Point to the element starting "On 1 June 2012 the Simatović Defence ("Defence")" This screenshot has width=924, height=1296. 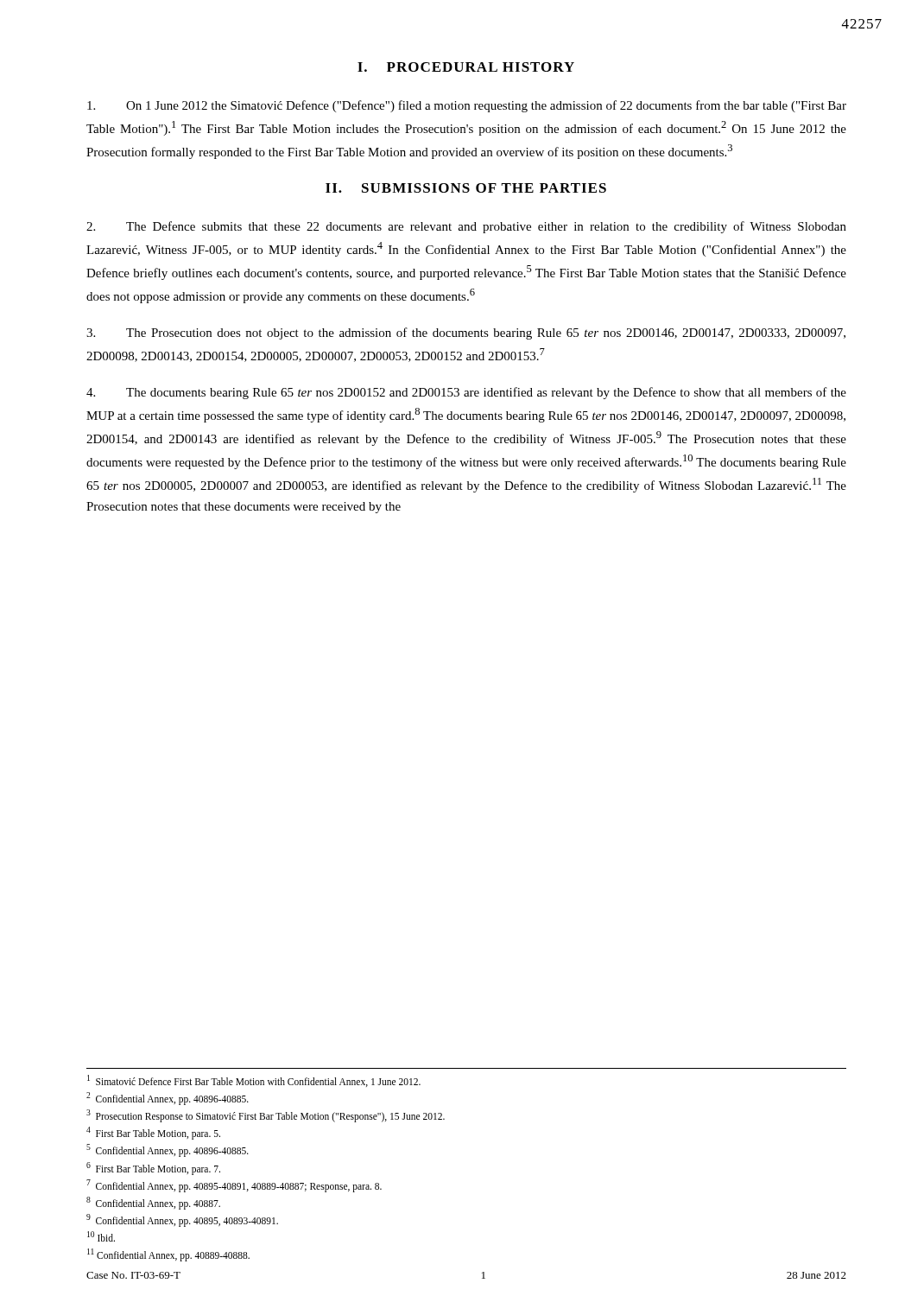tap(466, 127)
